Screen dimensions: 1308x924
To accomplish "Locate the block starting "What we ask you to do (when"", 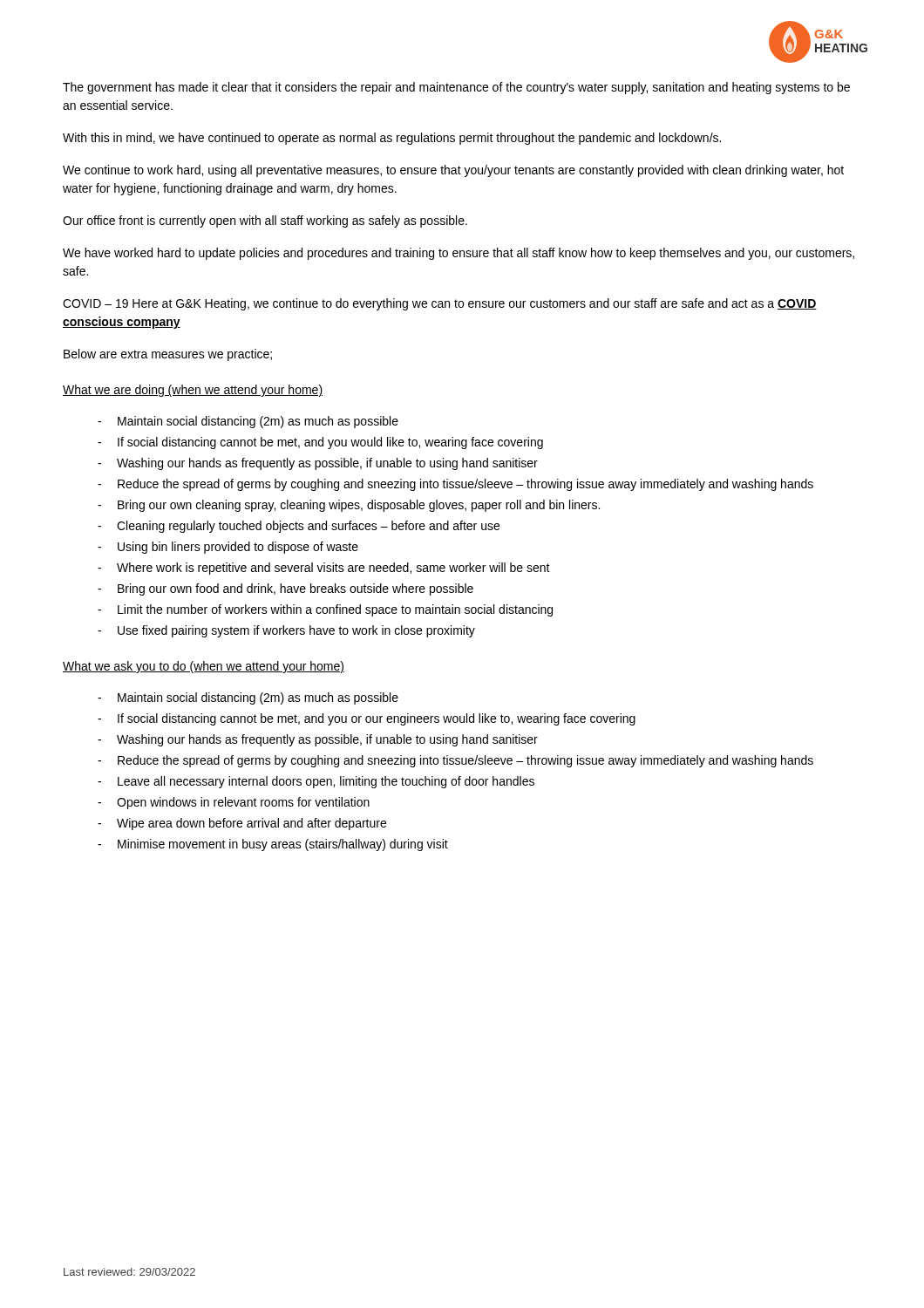I will (204, 666).
